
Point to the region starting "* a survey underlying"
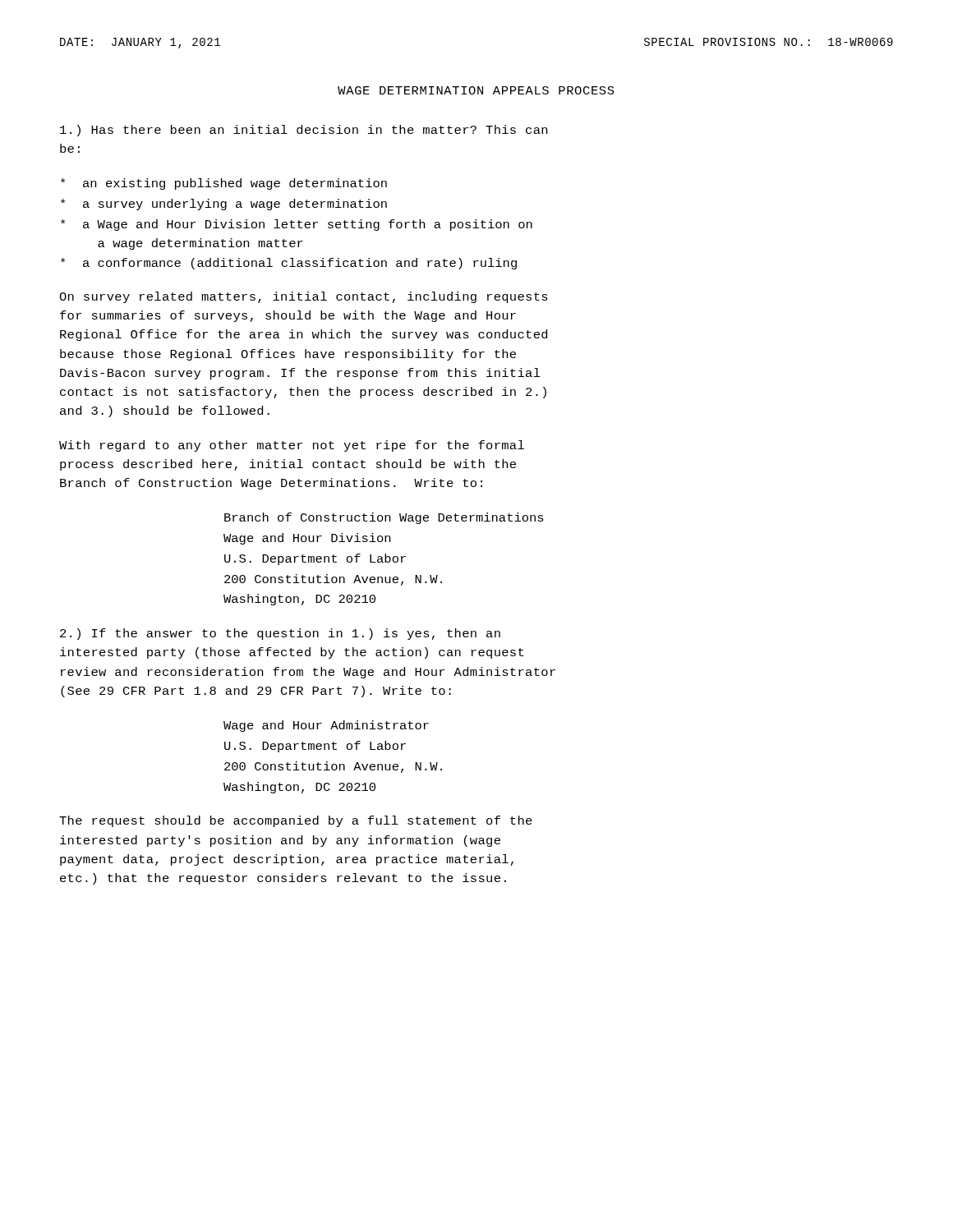224,205
